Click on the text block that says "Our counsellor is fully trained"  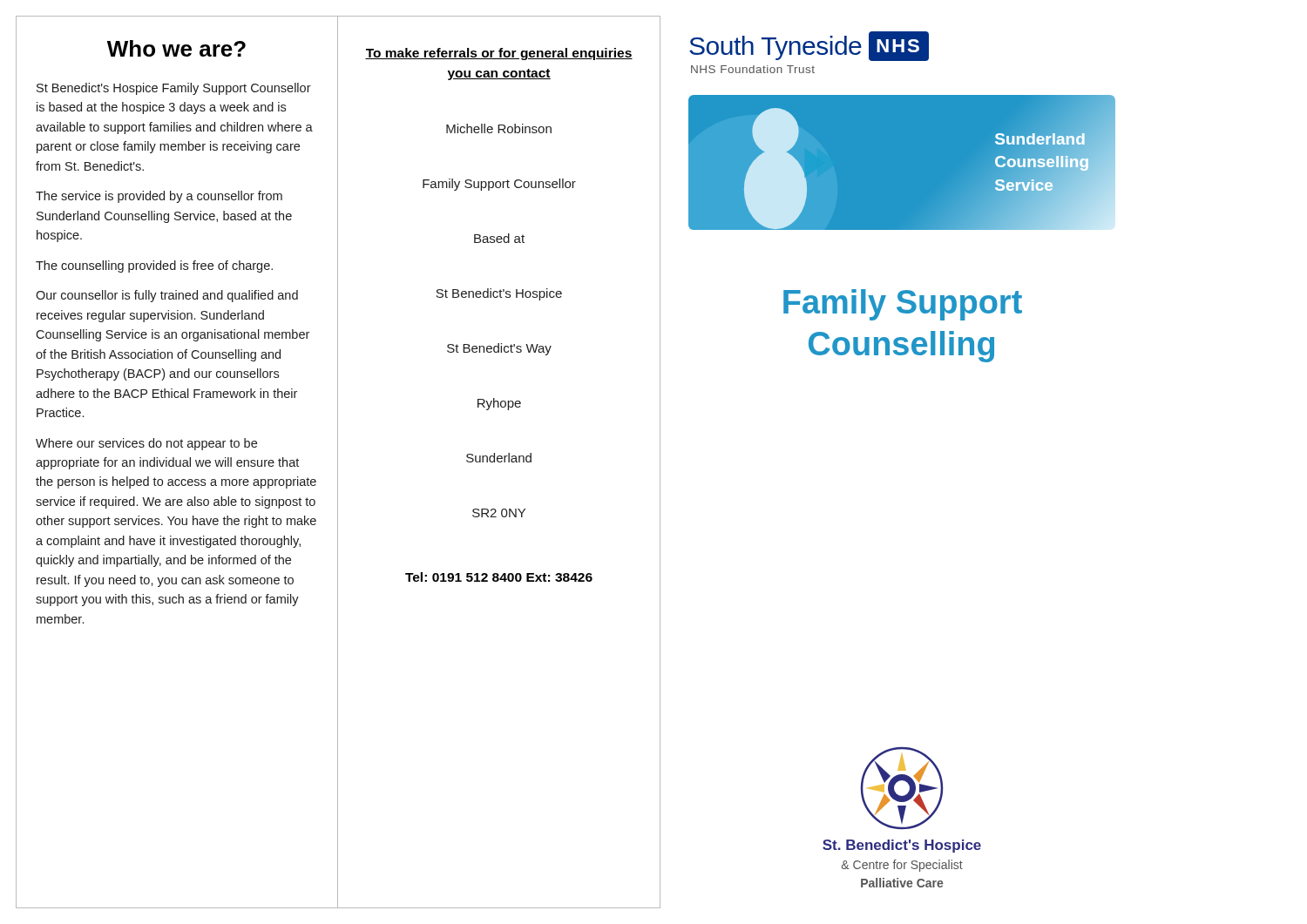pos(177,354)
